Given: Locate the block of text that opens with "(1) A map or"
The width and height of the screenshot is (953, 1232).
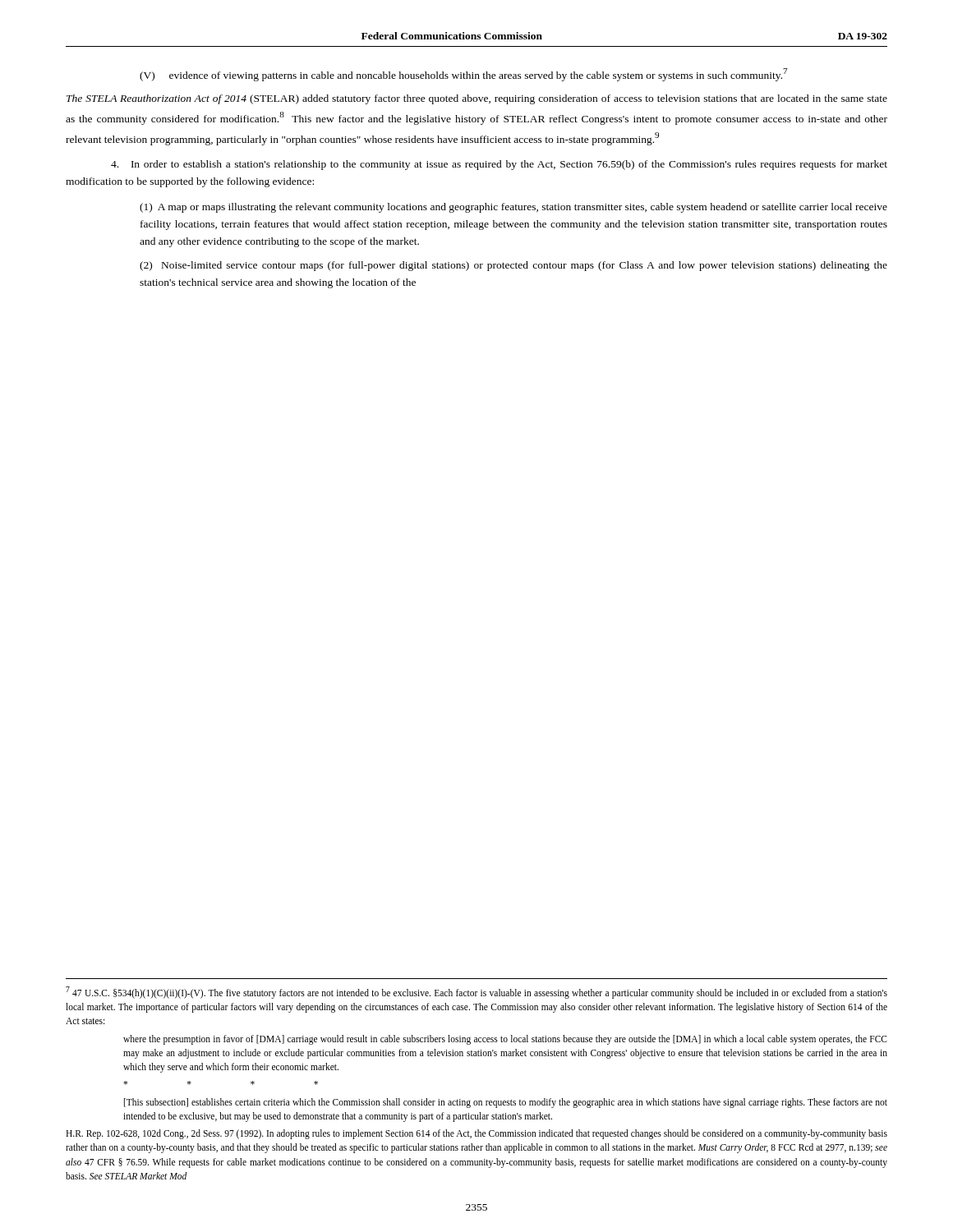Looking at the screenshot, I should point(513,224).
